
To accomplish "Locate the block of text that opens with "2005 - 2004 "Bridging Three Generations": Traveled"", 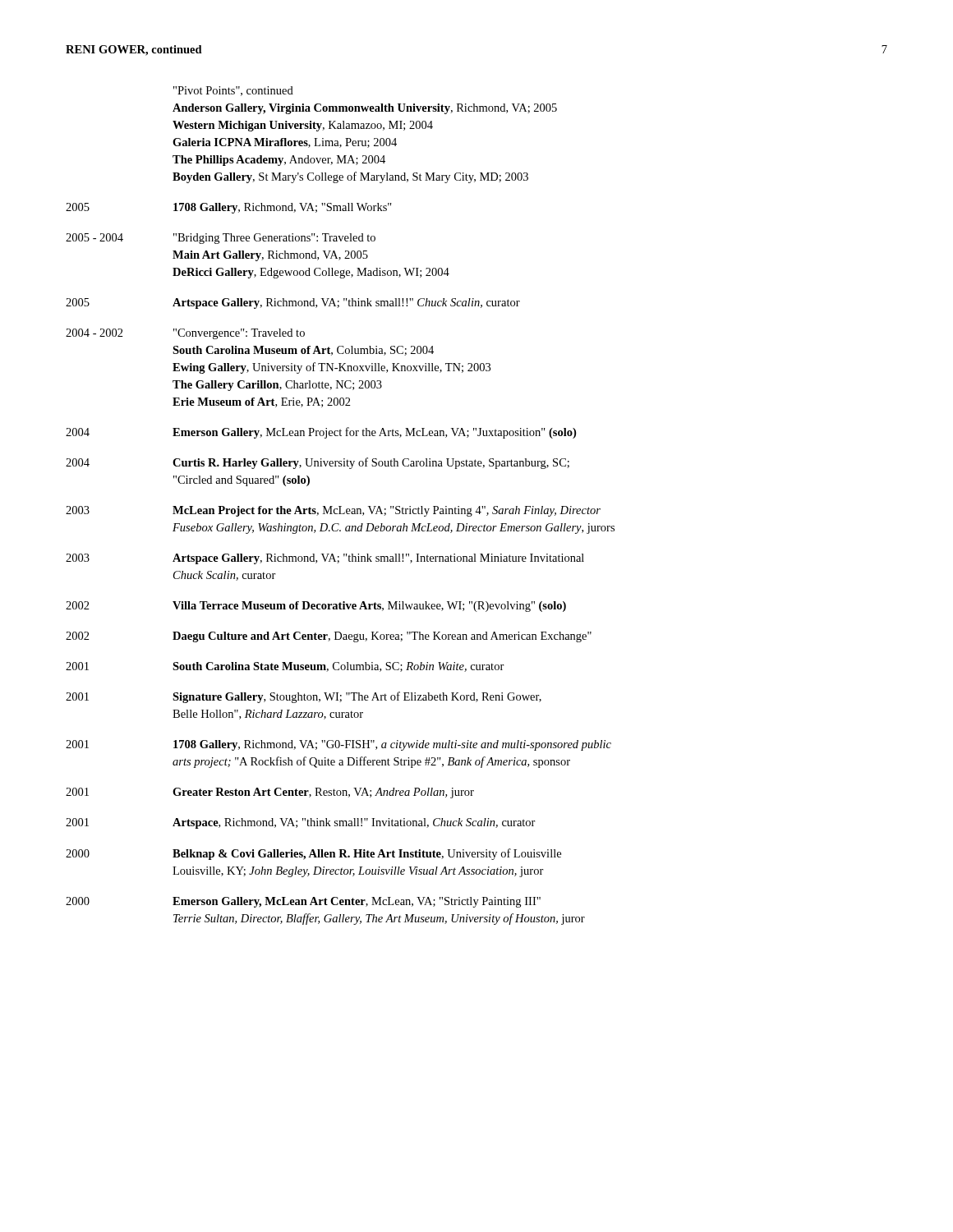I will (x=221, y=239).
